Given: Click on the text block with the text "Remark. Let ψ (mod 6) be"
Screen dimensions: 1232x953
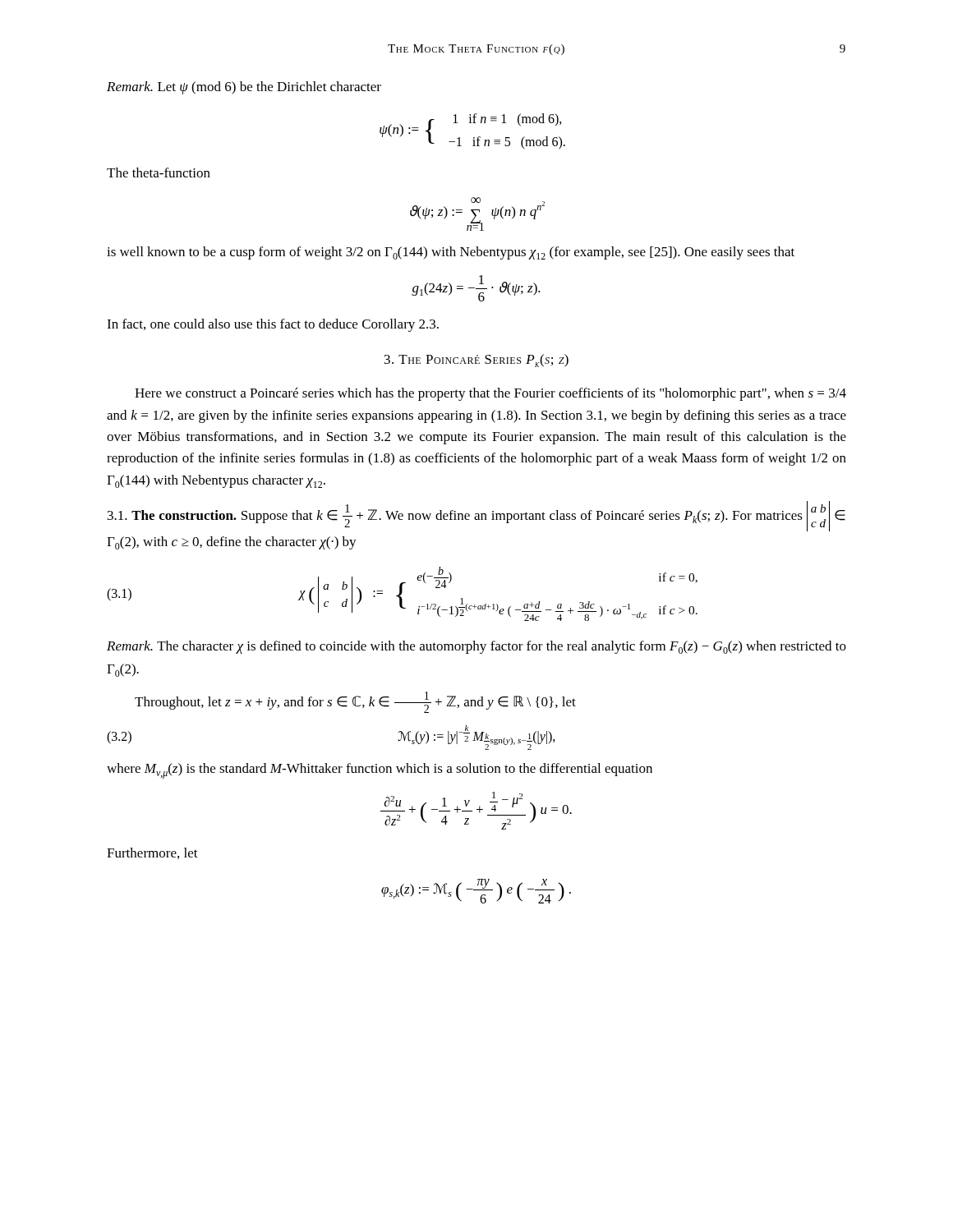Looking at the screenshot, I should (x=244, y=87).
